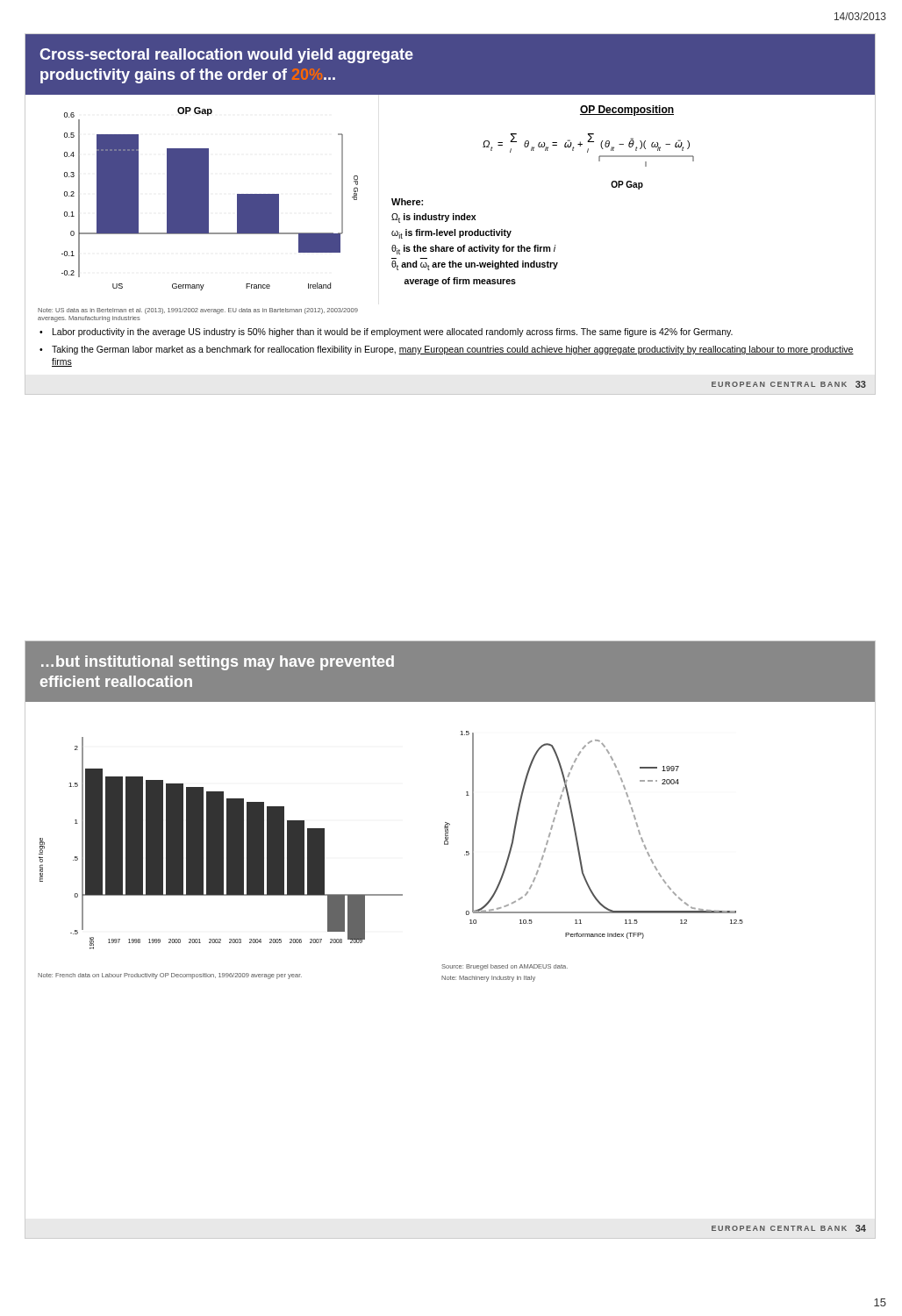Where does it say "Source: Bruegel based on AMADEUS data."?
This screenshot has width=902, height=1316.
click(505, 966)
